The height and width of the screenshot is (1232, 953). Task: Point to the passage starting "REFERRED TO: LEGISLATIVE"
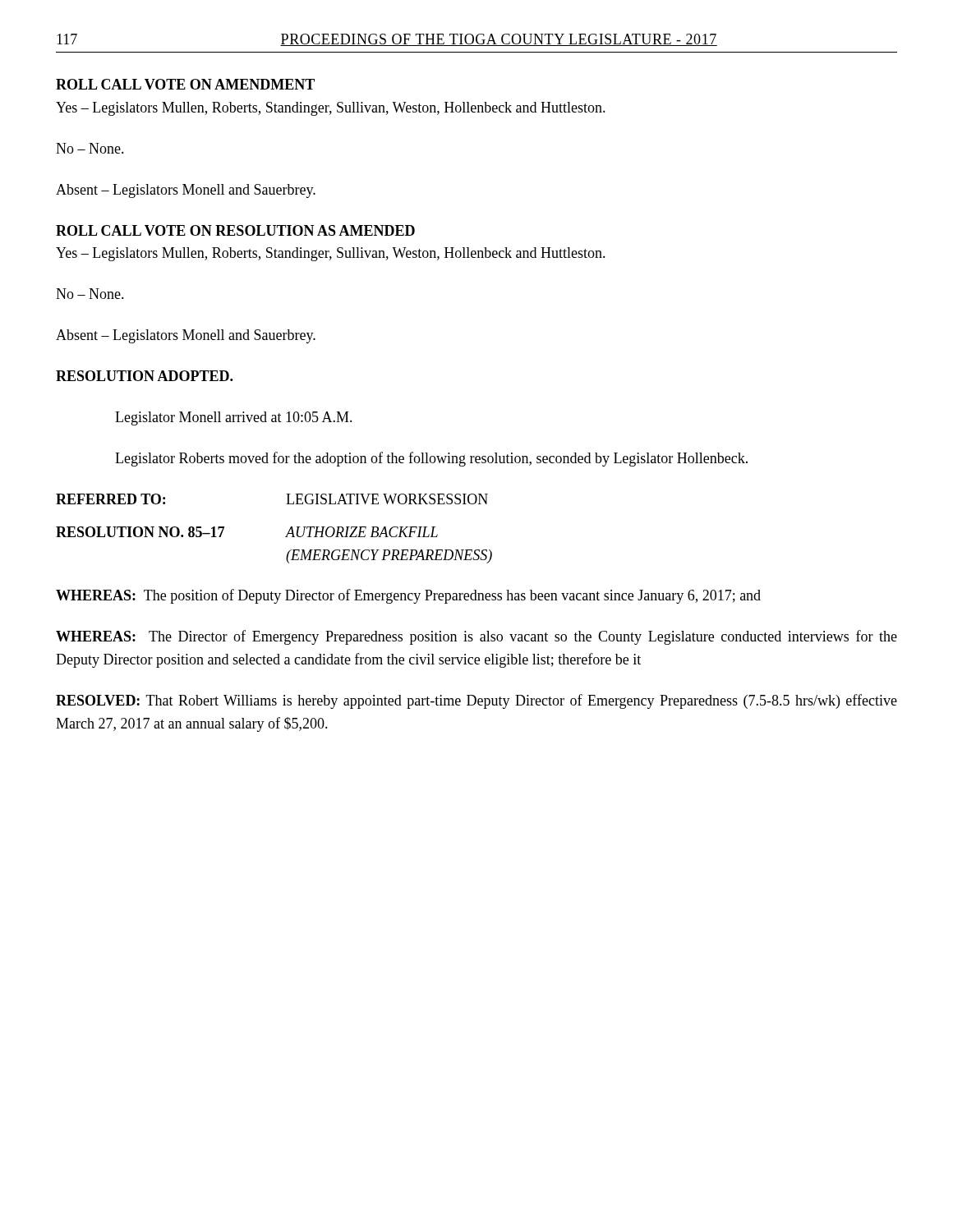[476, 500]
